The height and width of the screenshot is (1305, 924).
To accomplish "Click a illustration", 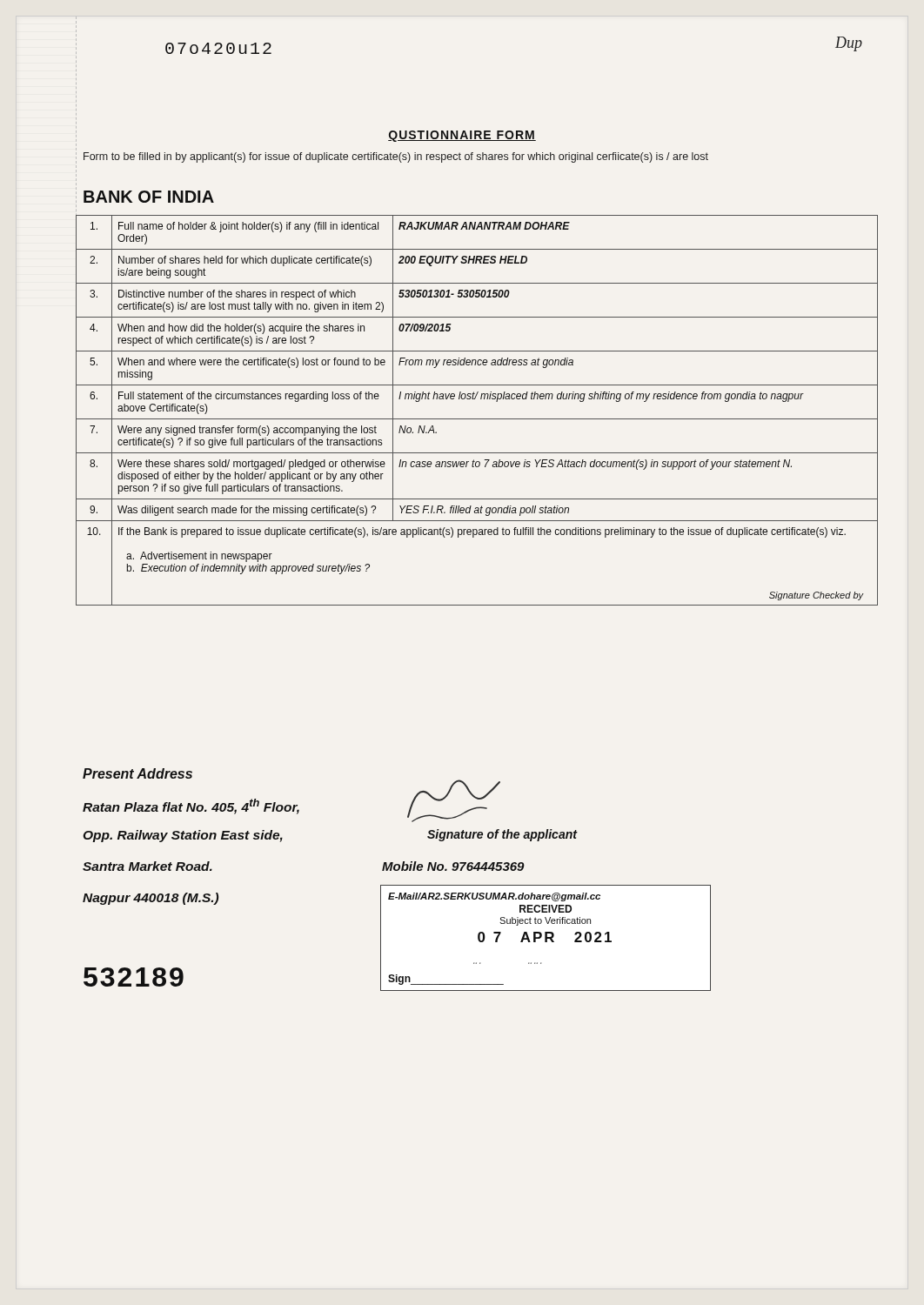I will coord(452,800).
